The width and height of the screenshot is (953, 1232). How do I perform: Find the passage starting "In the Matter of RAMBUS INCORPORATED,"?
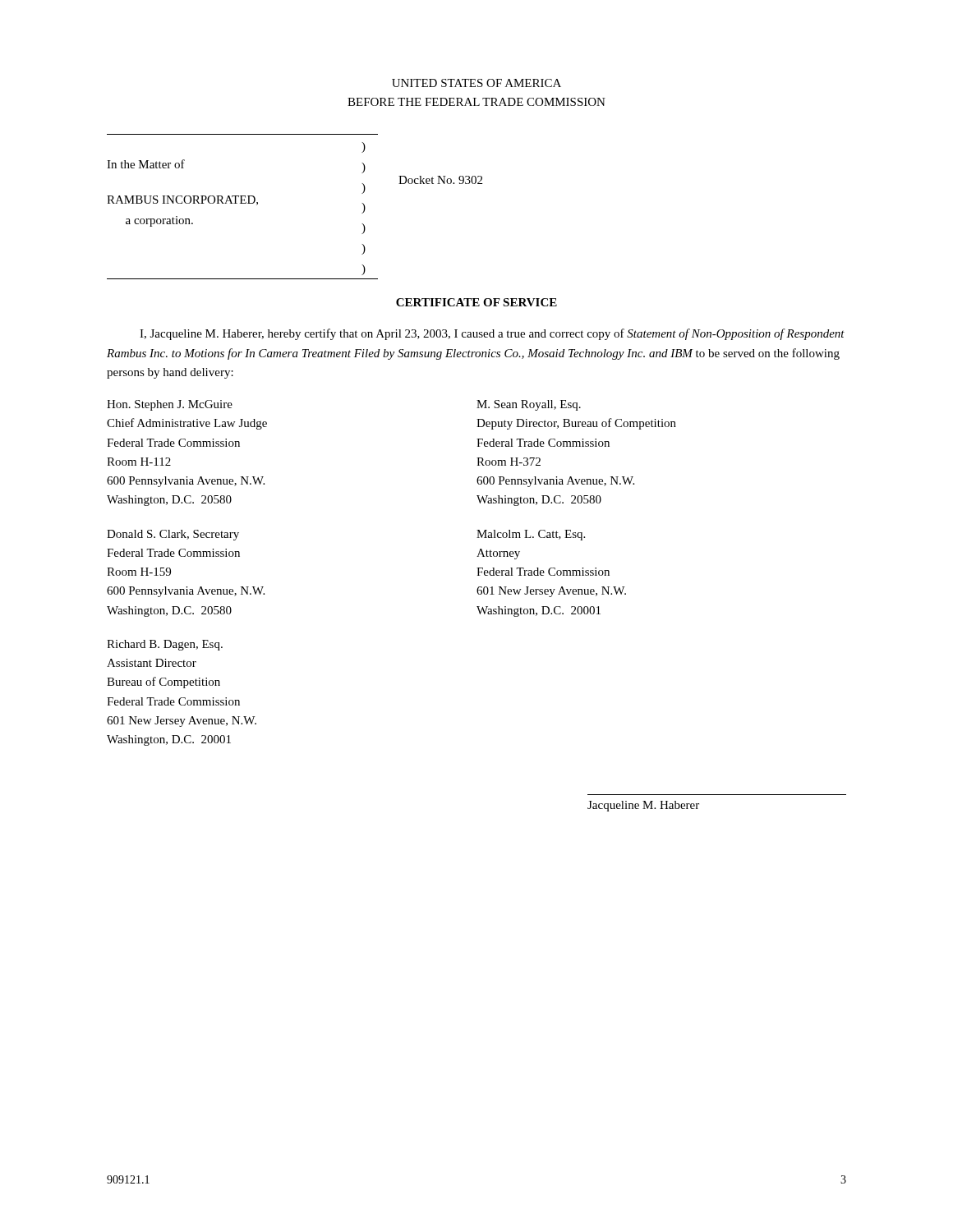click(364, 147)
